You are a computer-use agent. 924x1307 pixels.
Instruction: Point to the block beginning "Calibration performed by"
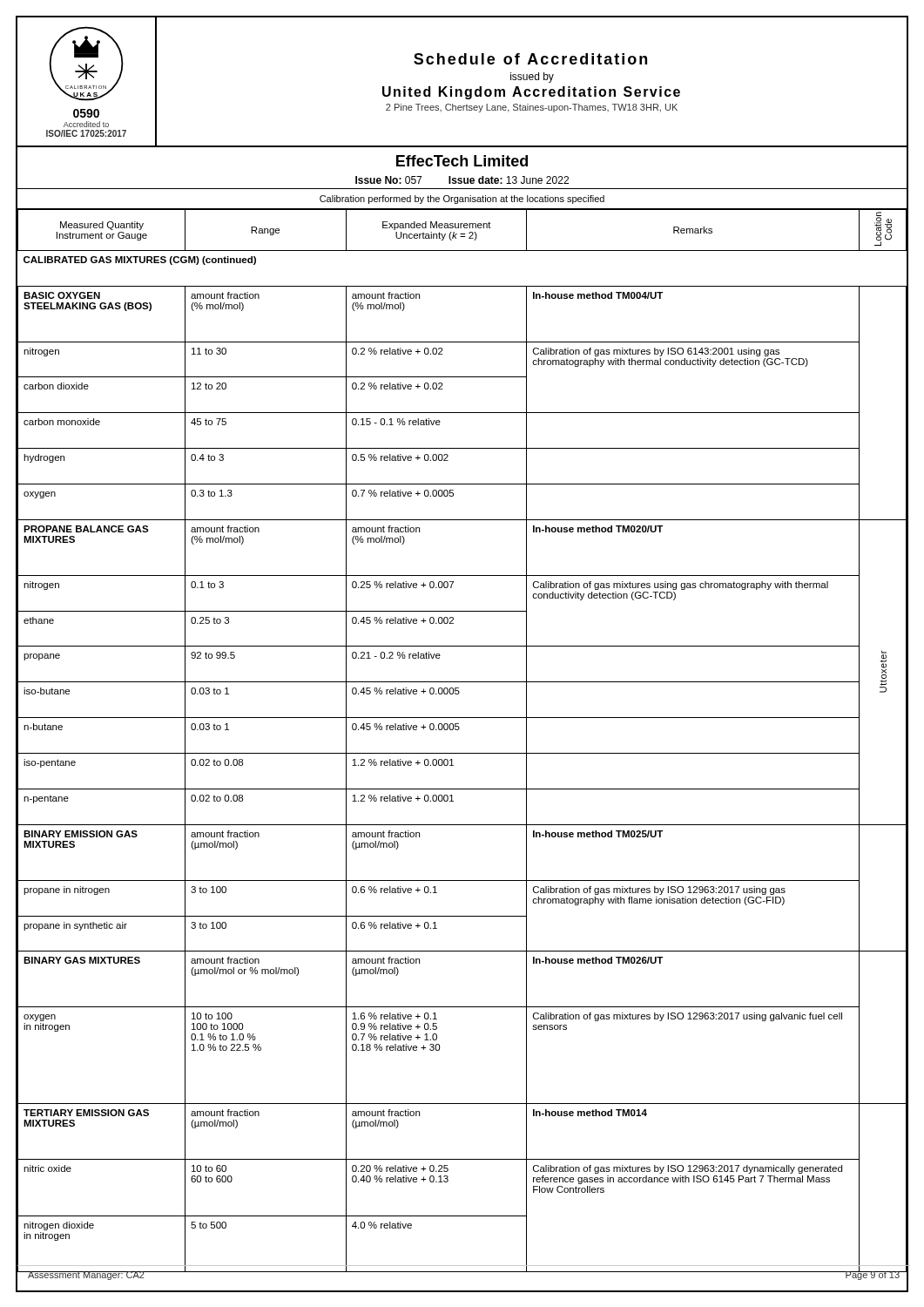click(x=462, y=199)
